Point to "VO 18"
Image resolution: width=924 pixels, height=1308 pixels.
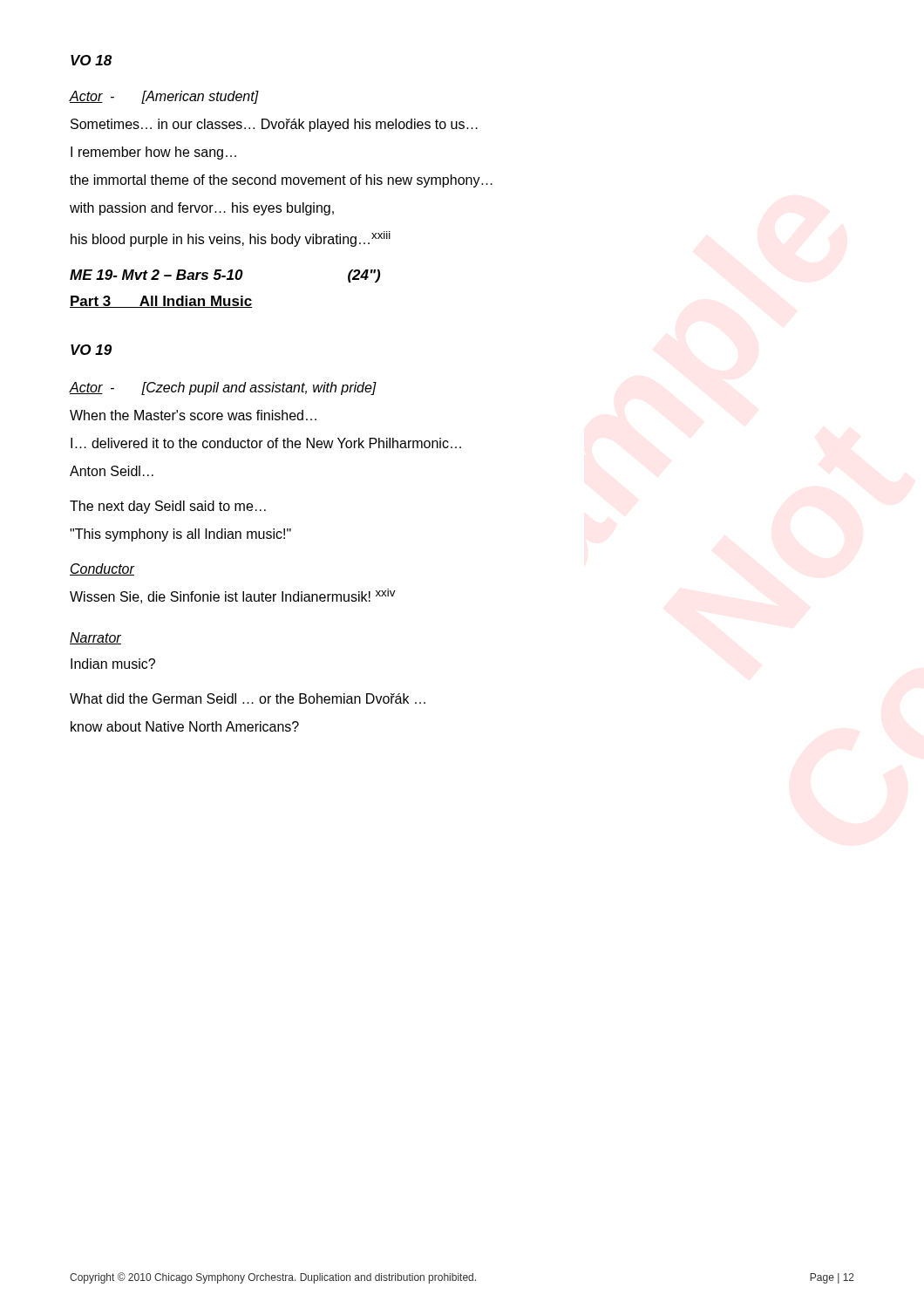[x=91, y=61]
